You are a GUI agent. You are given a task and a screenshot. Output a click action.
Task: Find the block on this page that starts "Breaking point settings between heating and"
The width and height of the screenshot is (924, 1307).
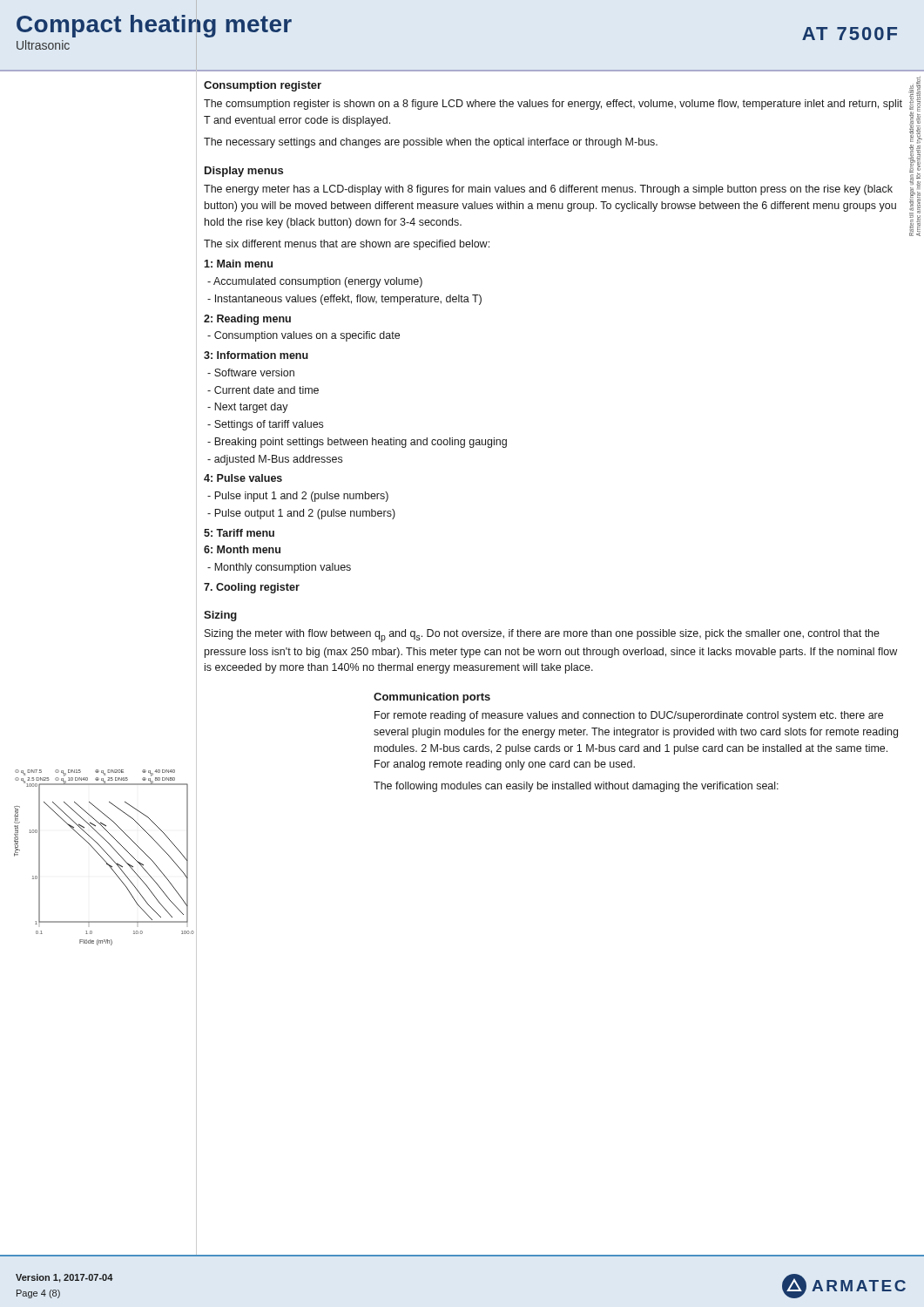tap(357, 442)
